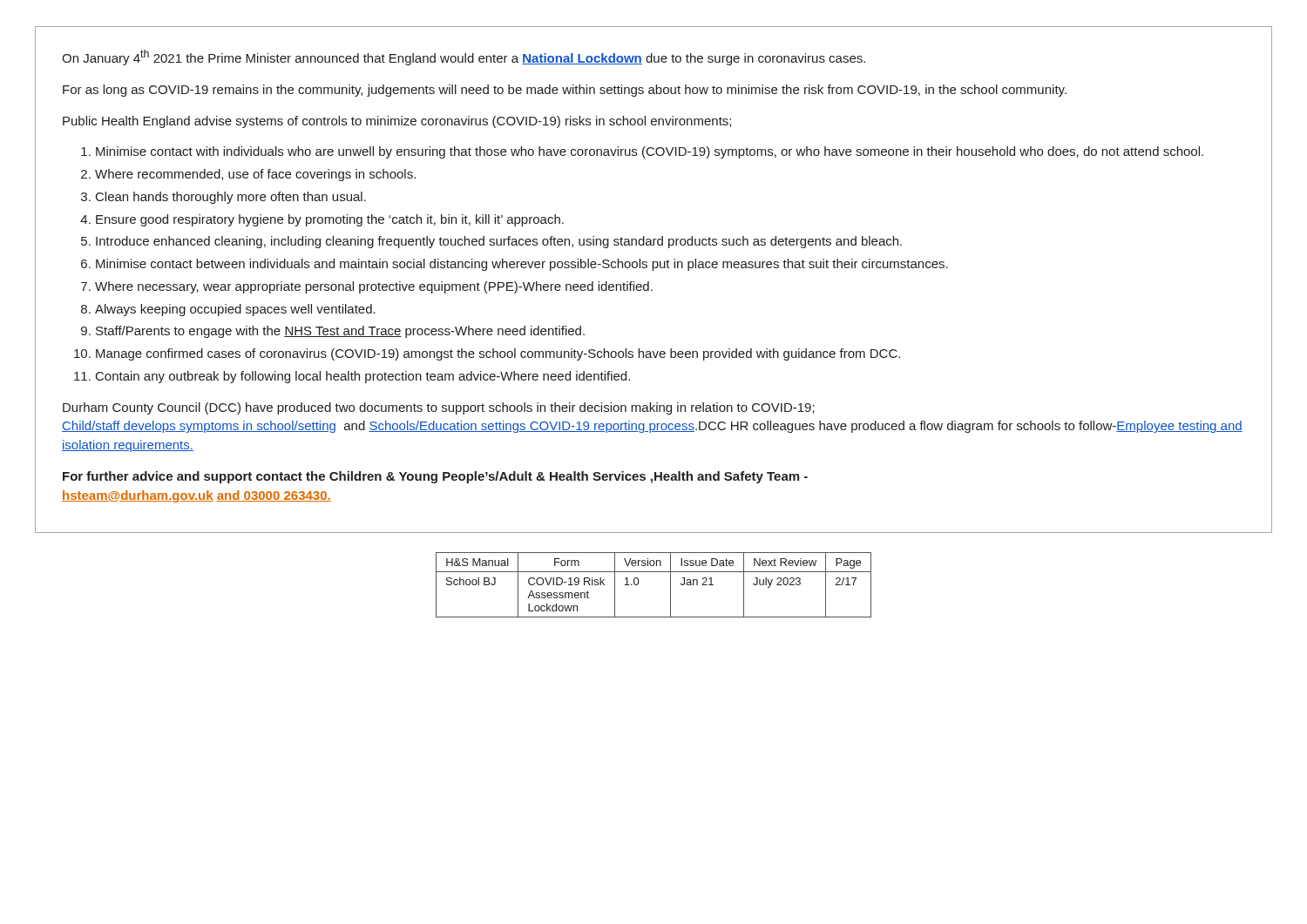Where is the passage that starts "For further advice and support"?

[x=654, y=485]
